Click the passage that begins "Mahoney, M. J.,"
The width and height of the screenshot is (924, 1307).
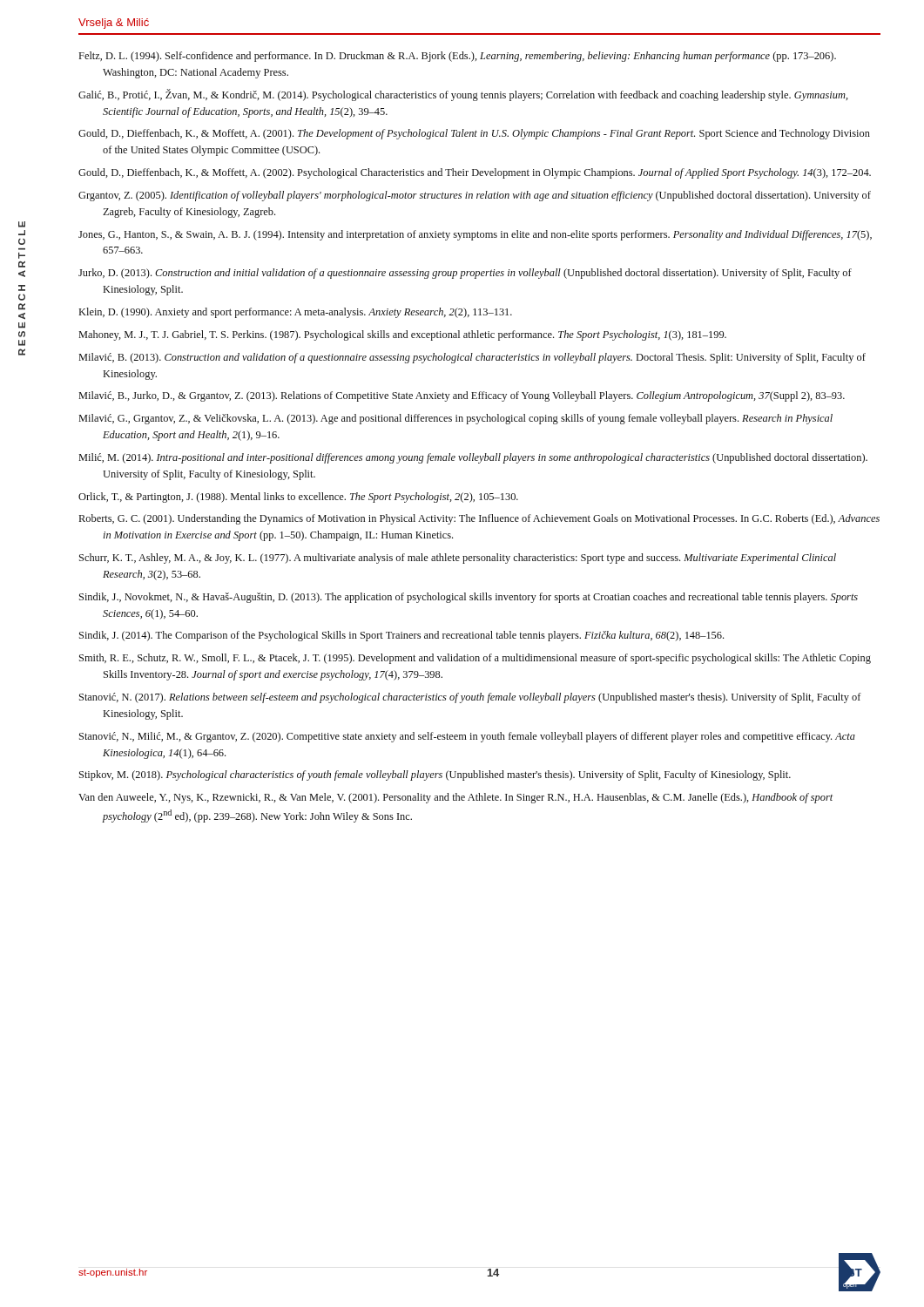403,334
